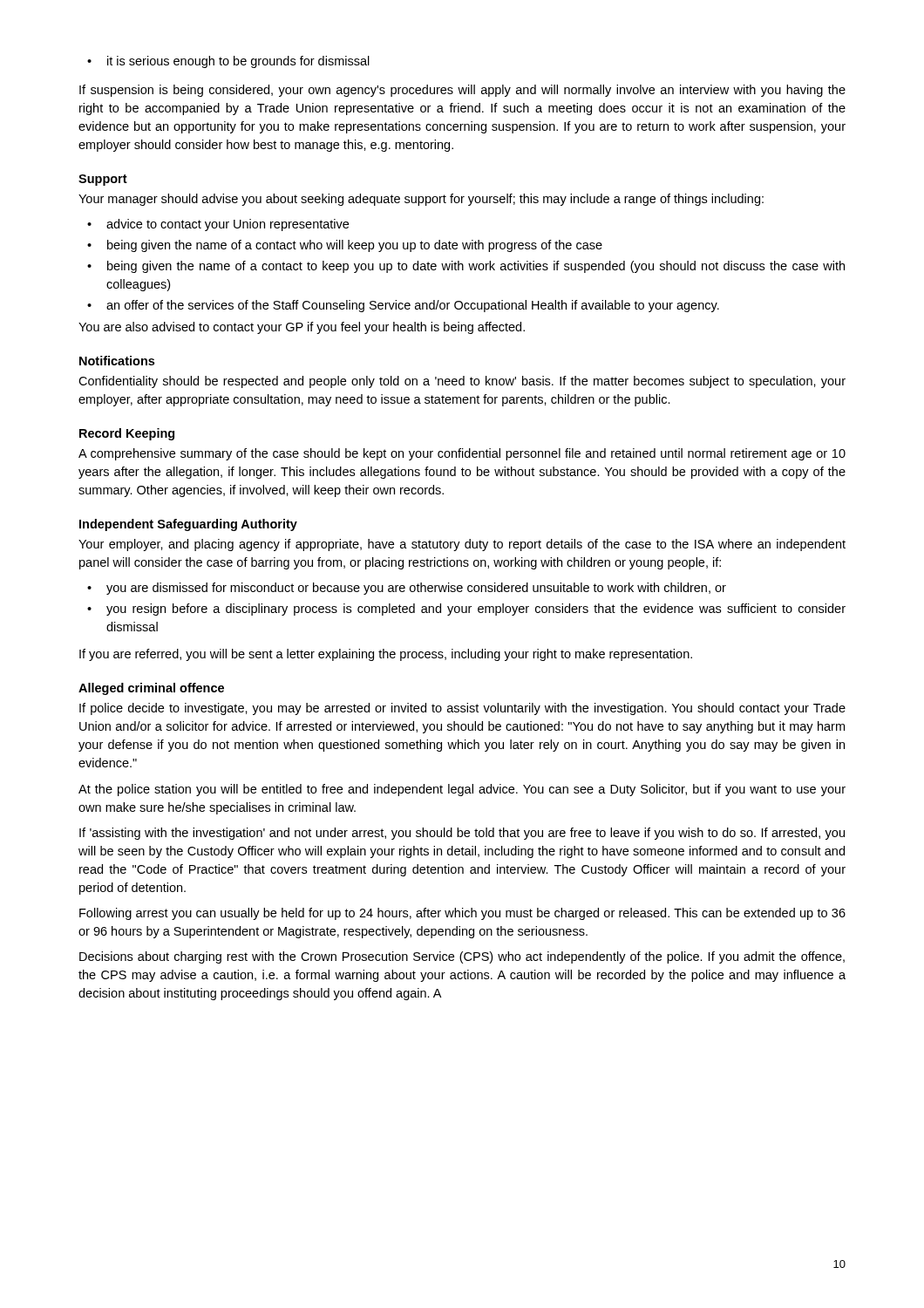The image size is (924, 1308).
Task: Find the block starting "Record Keeping"
Action: point(127,434)
